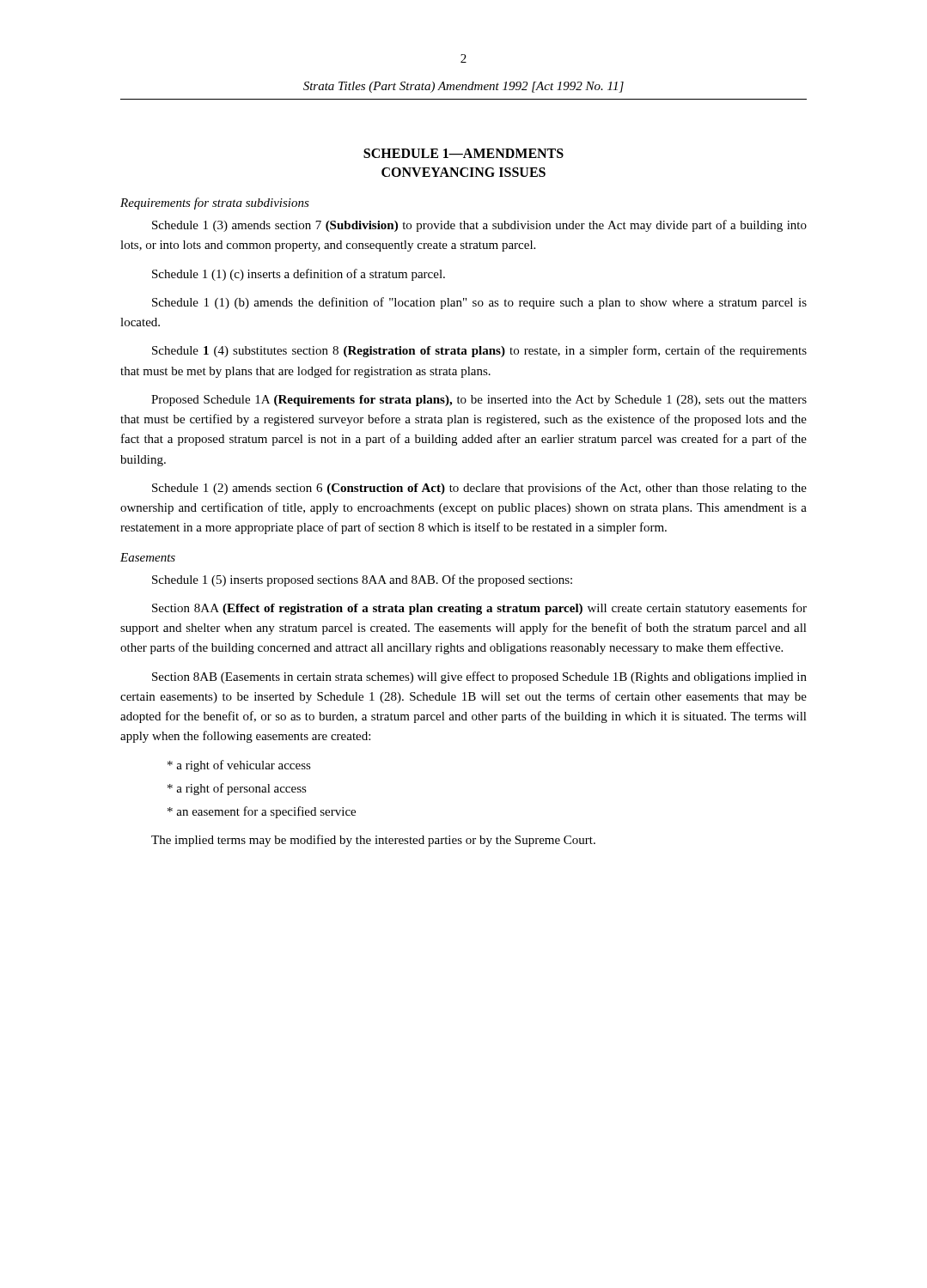Click the passage that begins "Schedule 1 (4) substitutes section 8"
Screen dimensions: 1288x927
[x=464, y=361]
